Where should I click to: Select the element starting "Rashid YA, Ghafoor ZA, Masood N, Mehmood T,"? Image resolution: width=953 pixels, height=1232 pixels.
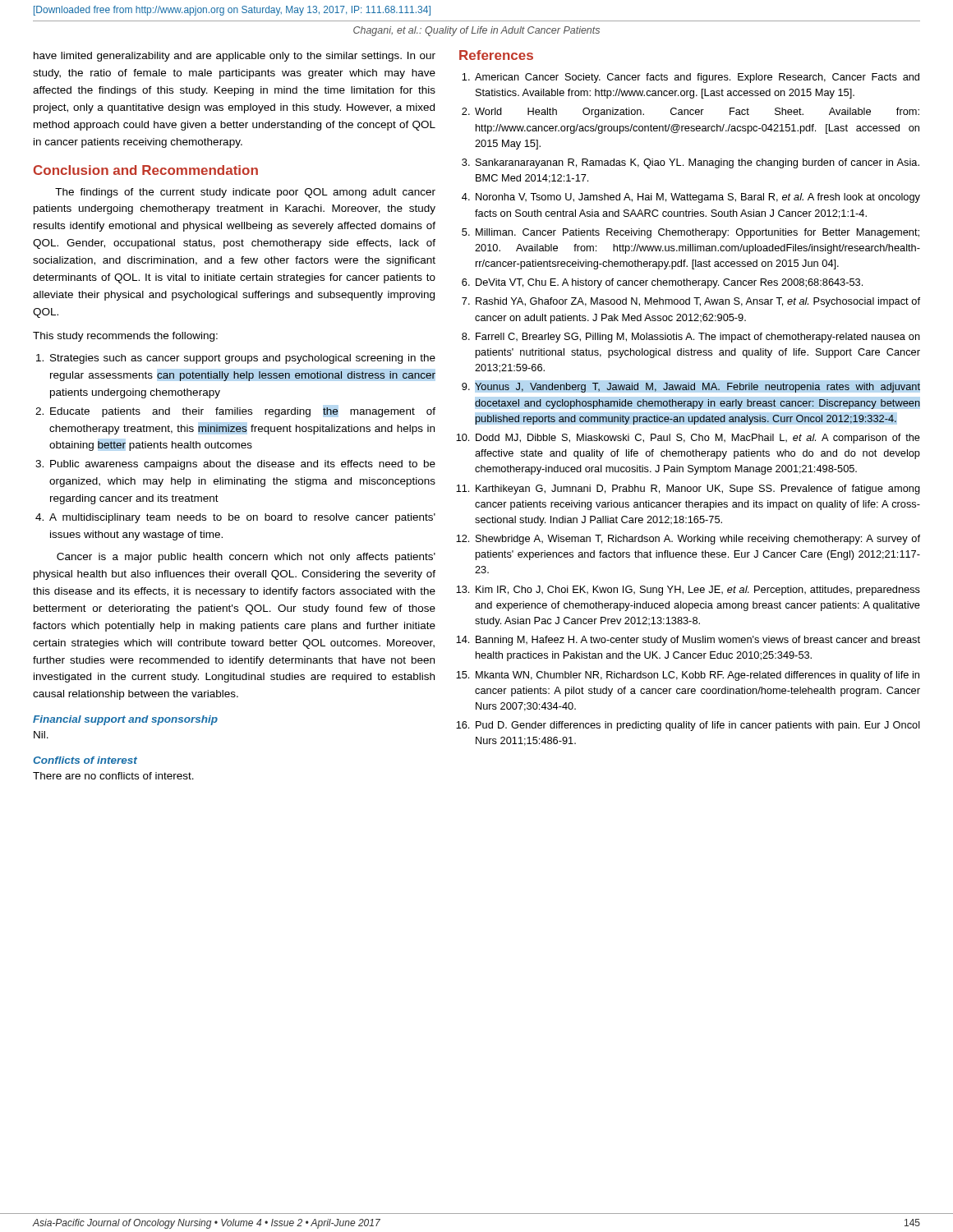coord(697,309)
